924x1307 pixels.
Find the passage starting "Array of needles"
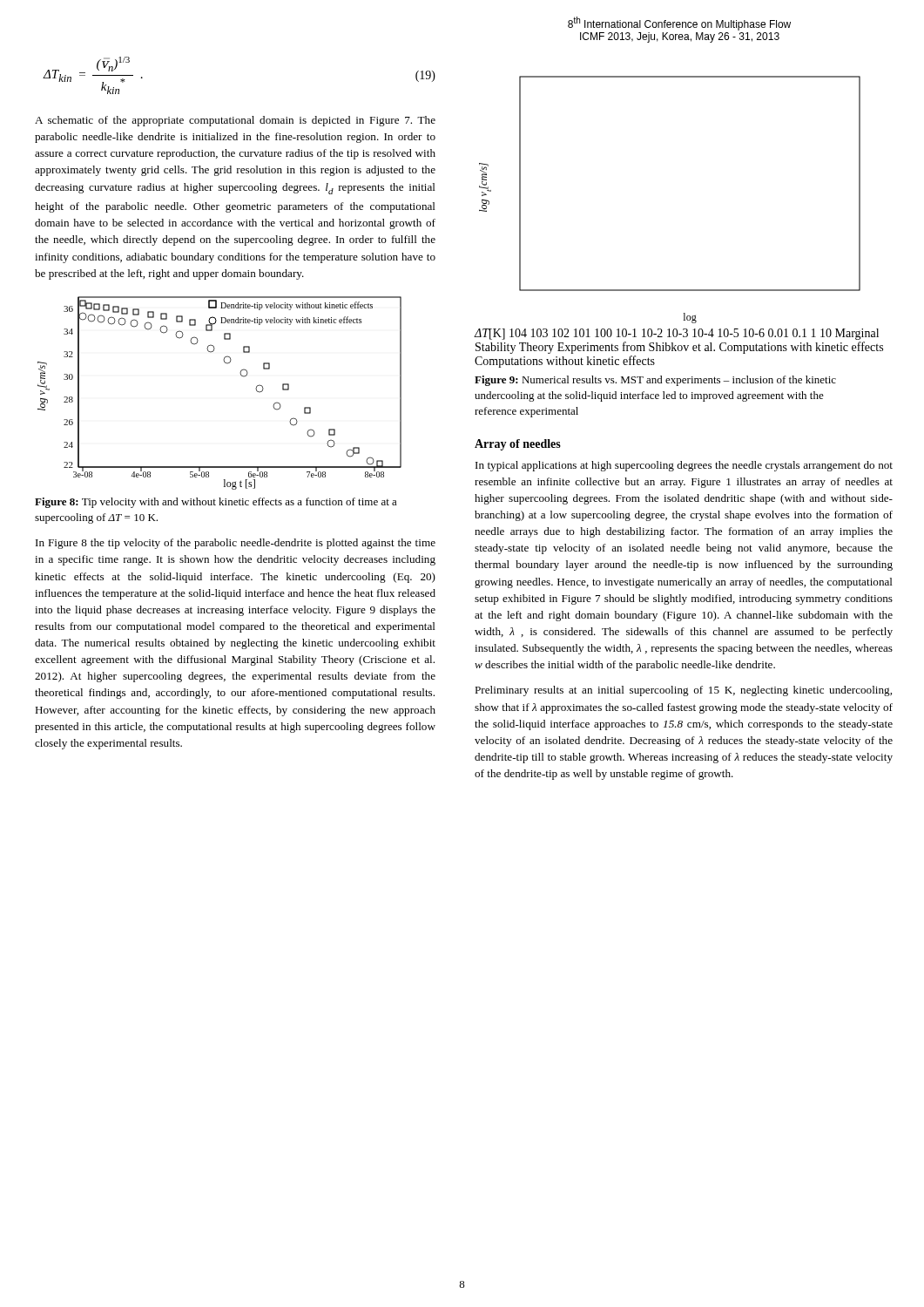tap(518, 444)
